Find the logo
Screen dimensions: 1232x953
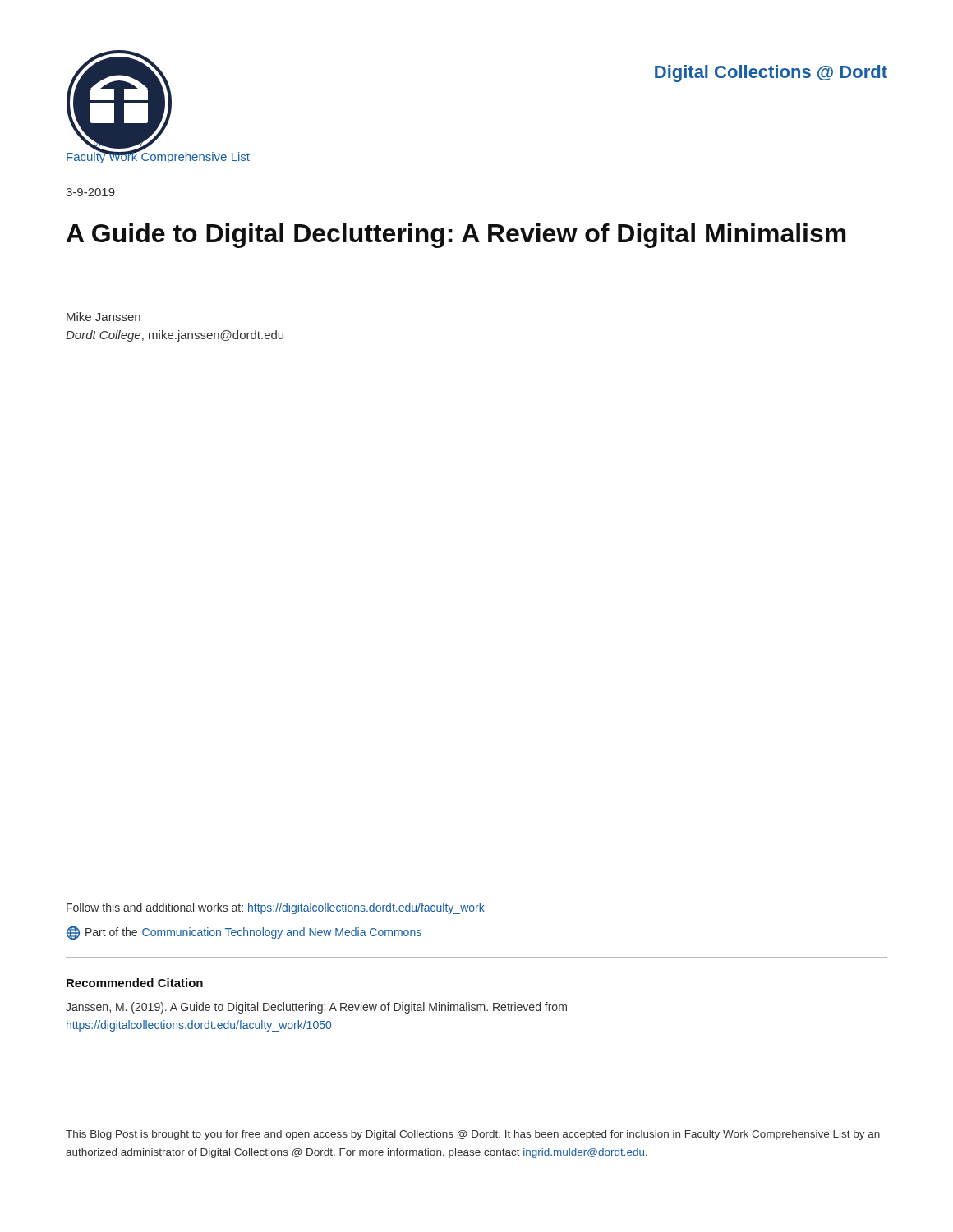click(x=119, y=104)
